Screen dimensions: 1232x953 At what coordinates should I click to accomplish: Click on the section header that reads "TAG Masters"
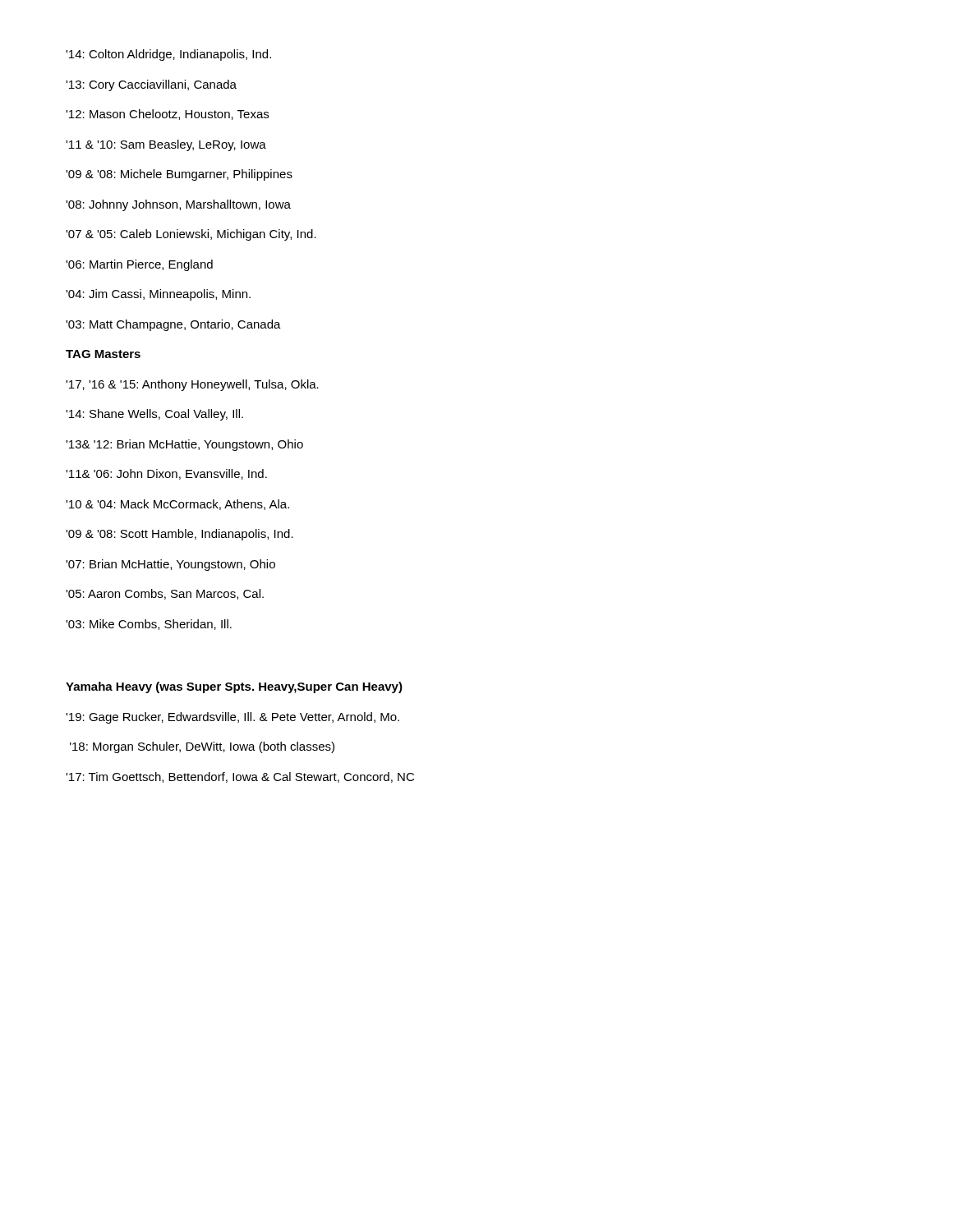click(x=103, y=354)
